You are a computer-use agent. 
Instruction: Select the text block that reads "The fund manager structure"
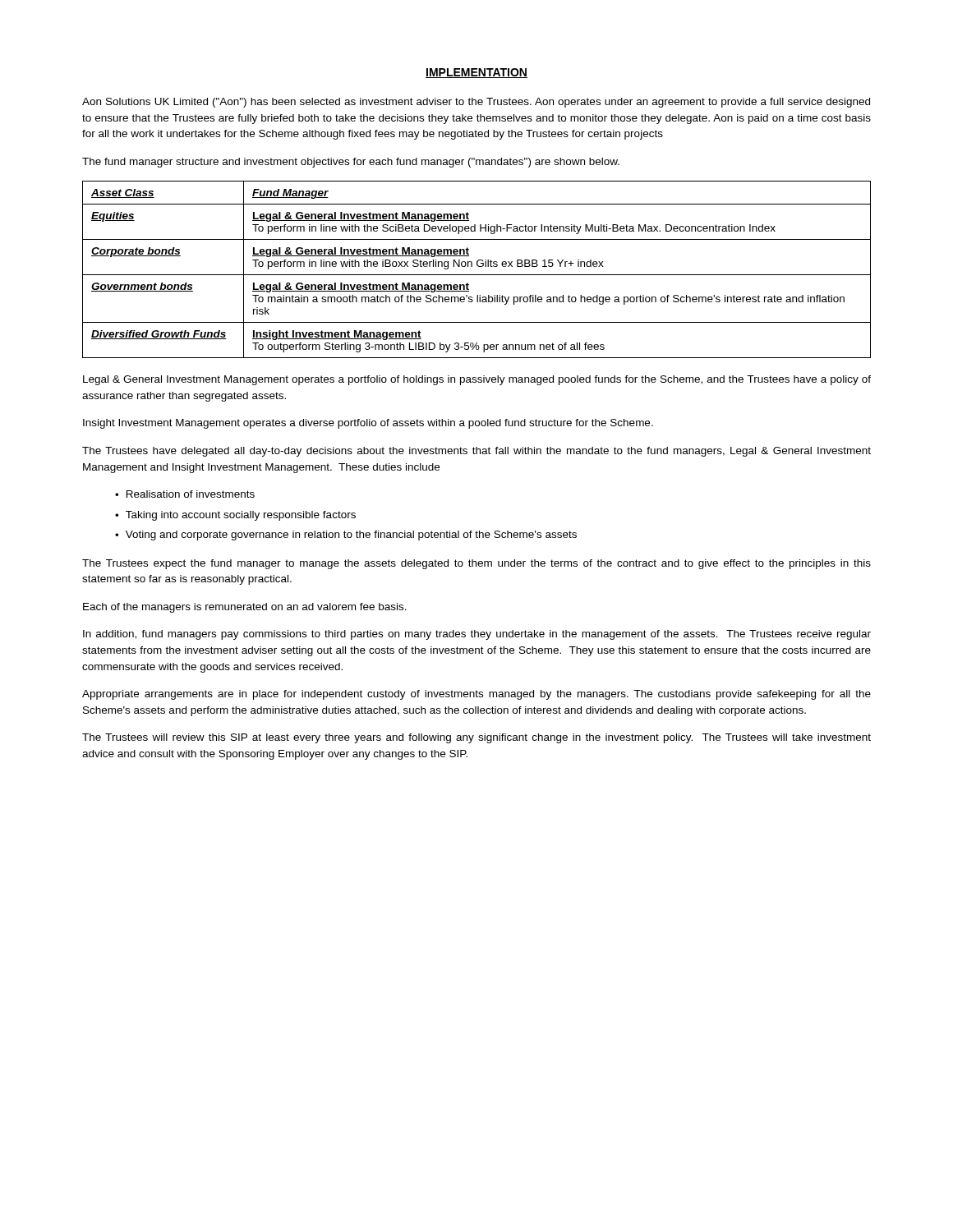coord(351,161)
